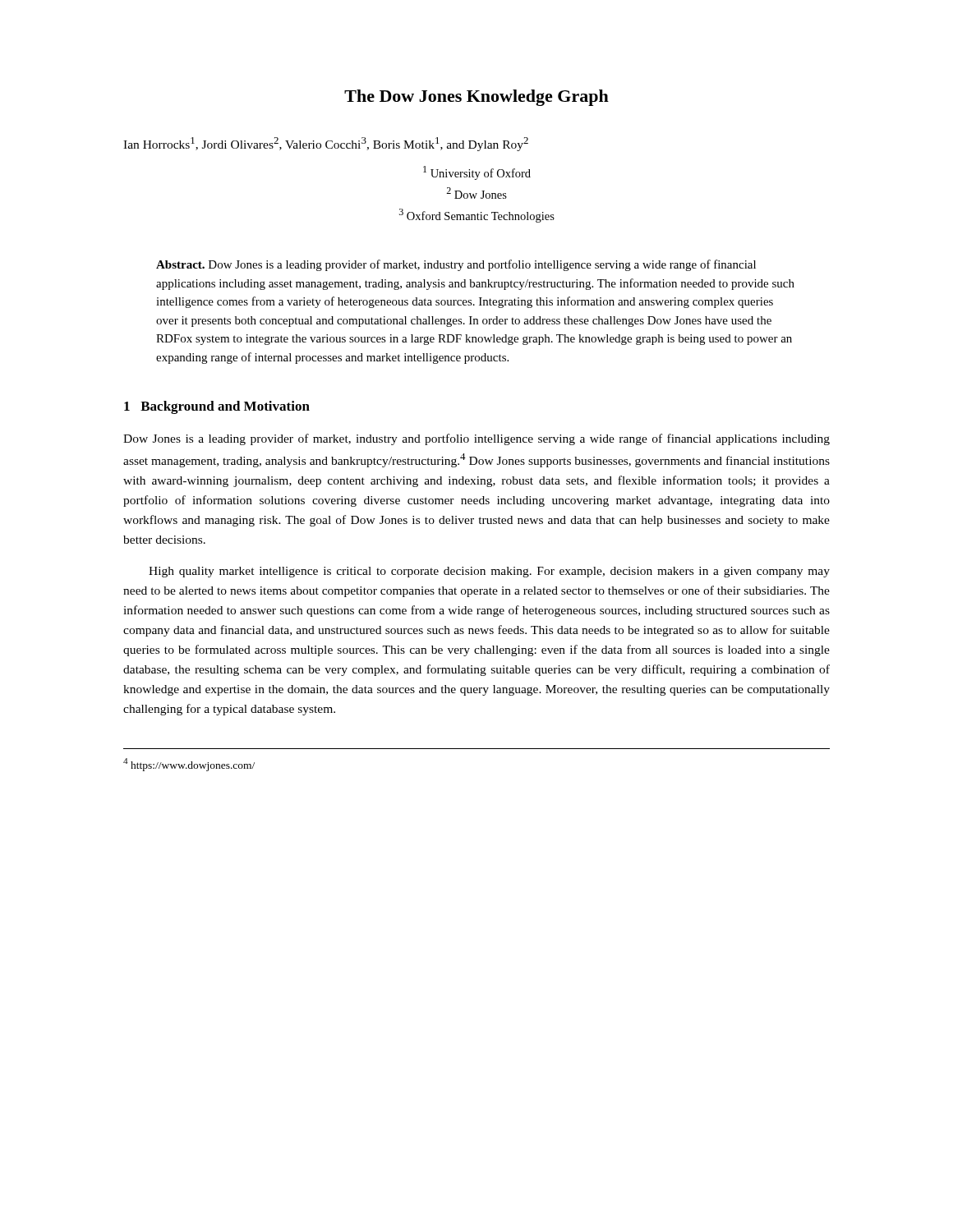Find the title
Viewport: 953px width, 1232px height.
(x=476, y=96)
